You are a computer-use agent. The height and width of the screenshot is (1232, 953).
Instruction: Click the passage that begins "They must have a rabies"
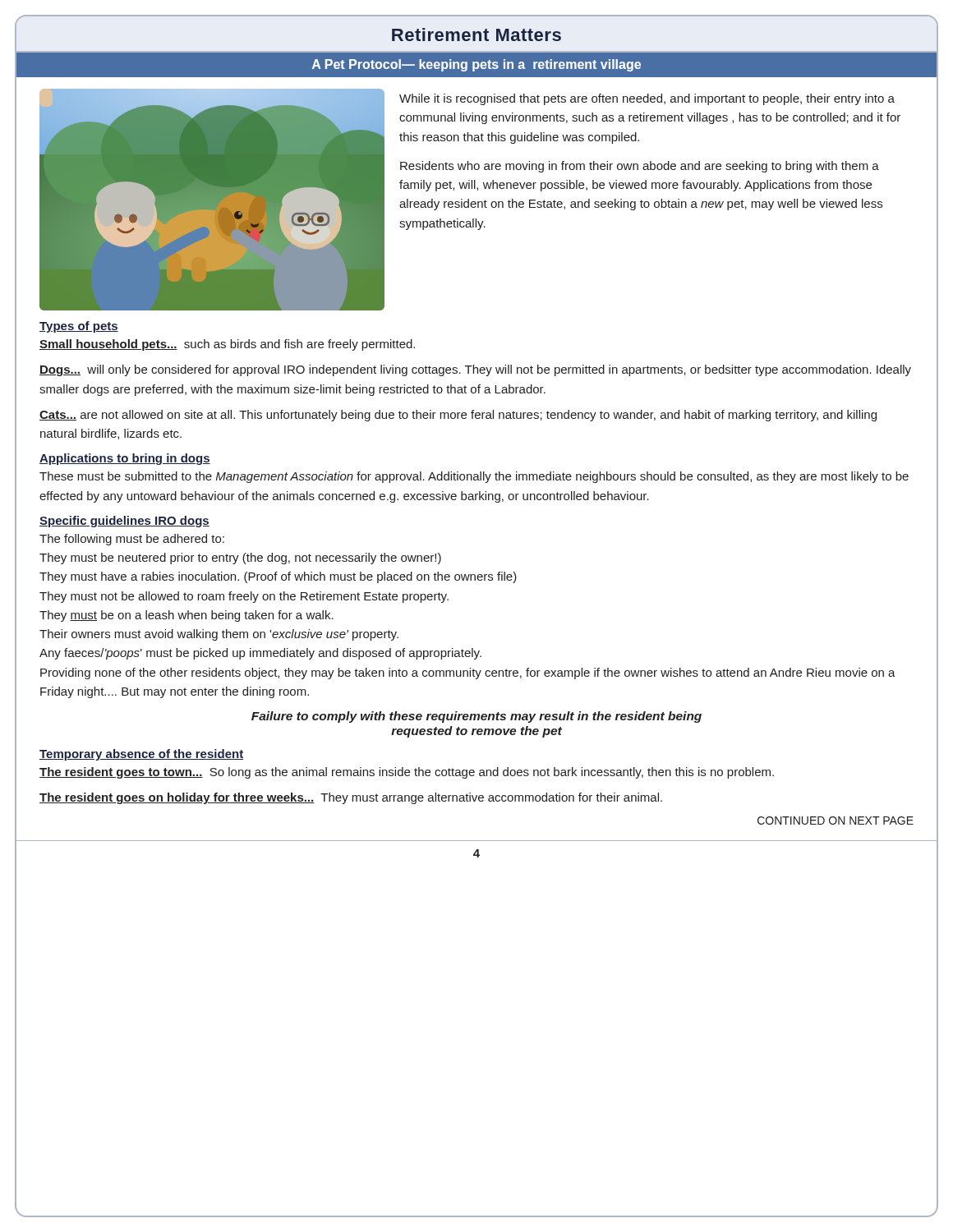pyautogui.click(x=278, y=576)
